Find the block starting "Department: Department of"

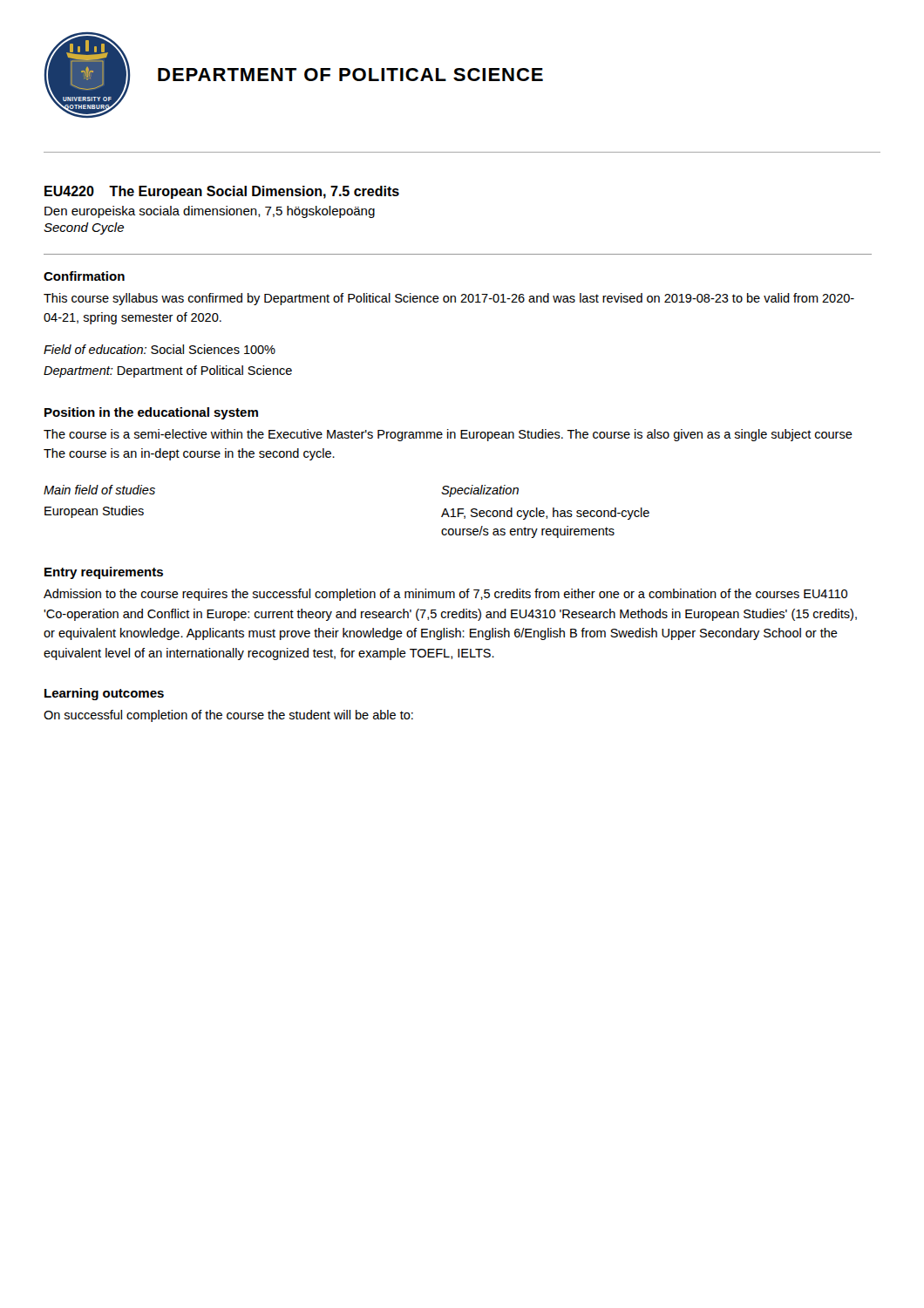coord(168,370)
